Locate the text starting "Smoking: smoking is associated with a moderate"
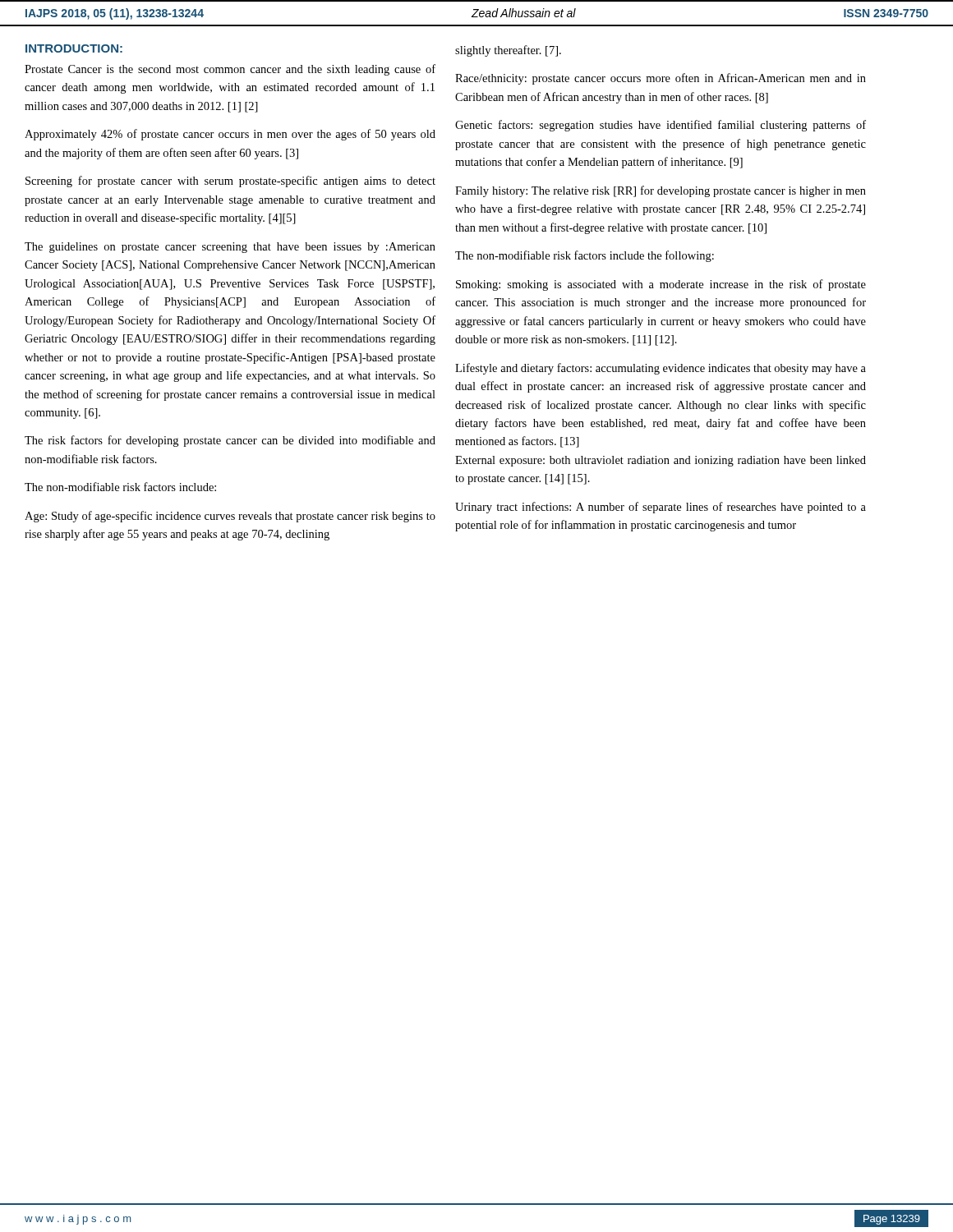953x1232 pixels. pos(661,312)
